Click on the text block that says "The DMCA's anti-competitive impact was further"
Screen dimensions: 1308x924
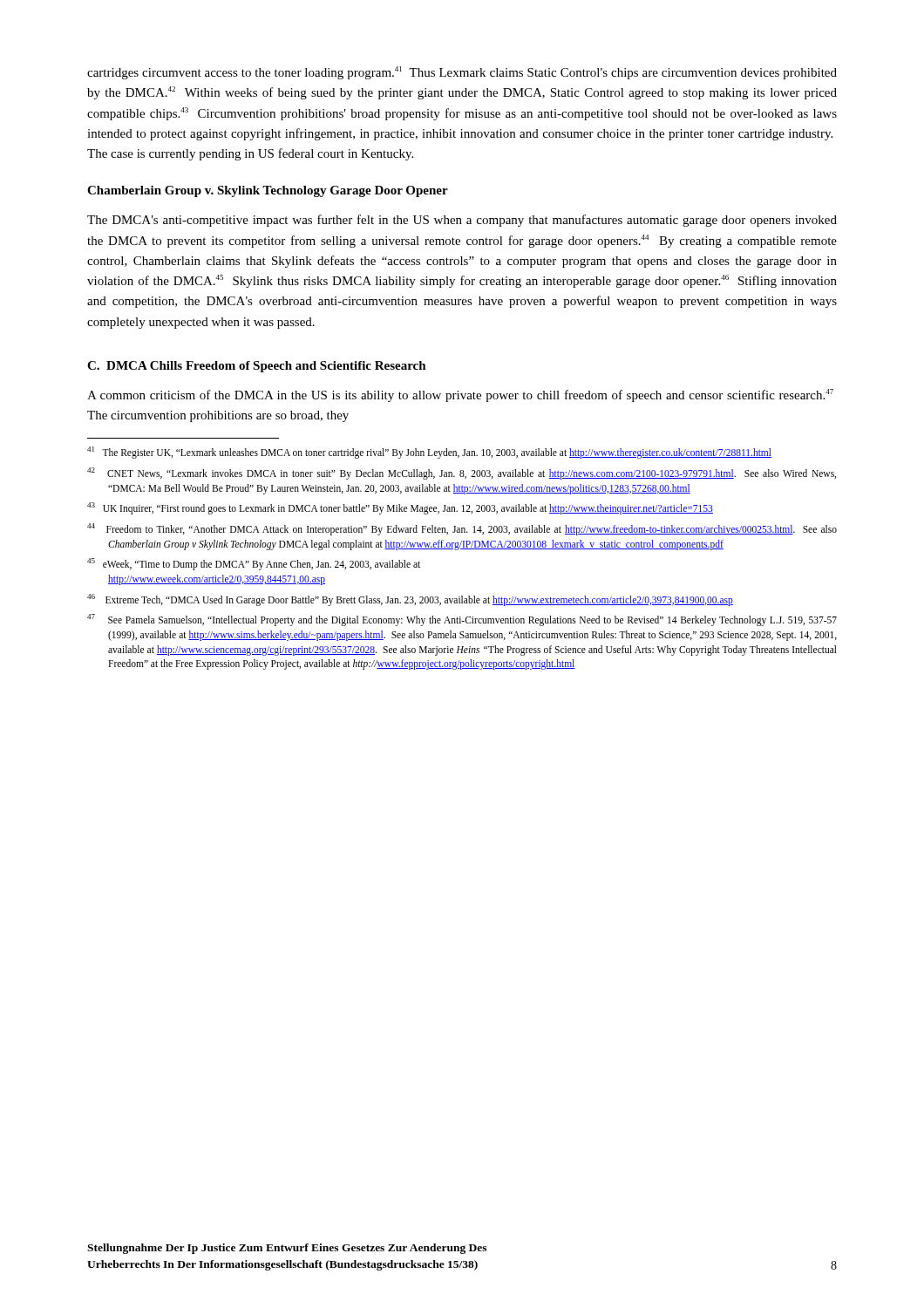click(x=462, y=271)
